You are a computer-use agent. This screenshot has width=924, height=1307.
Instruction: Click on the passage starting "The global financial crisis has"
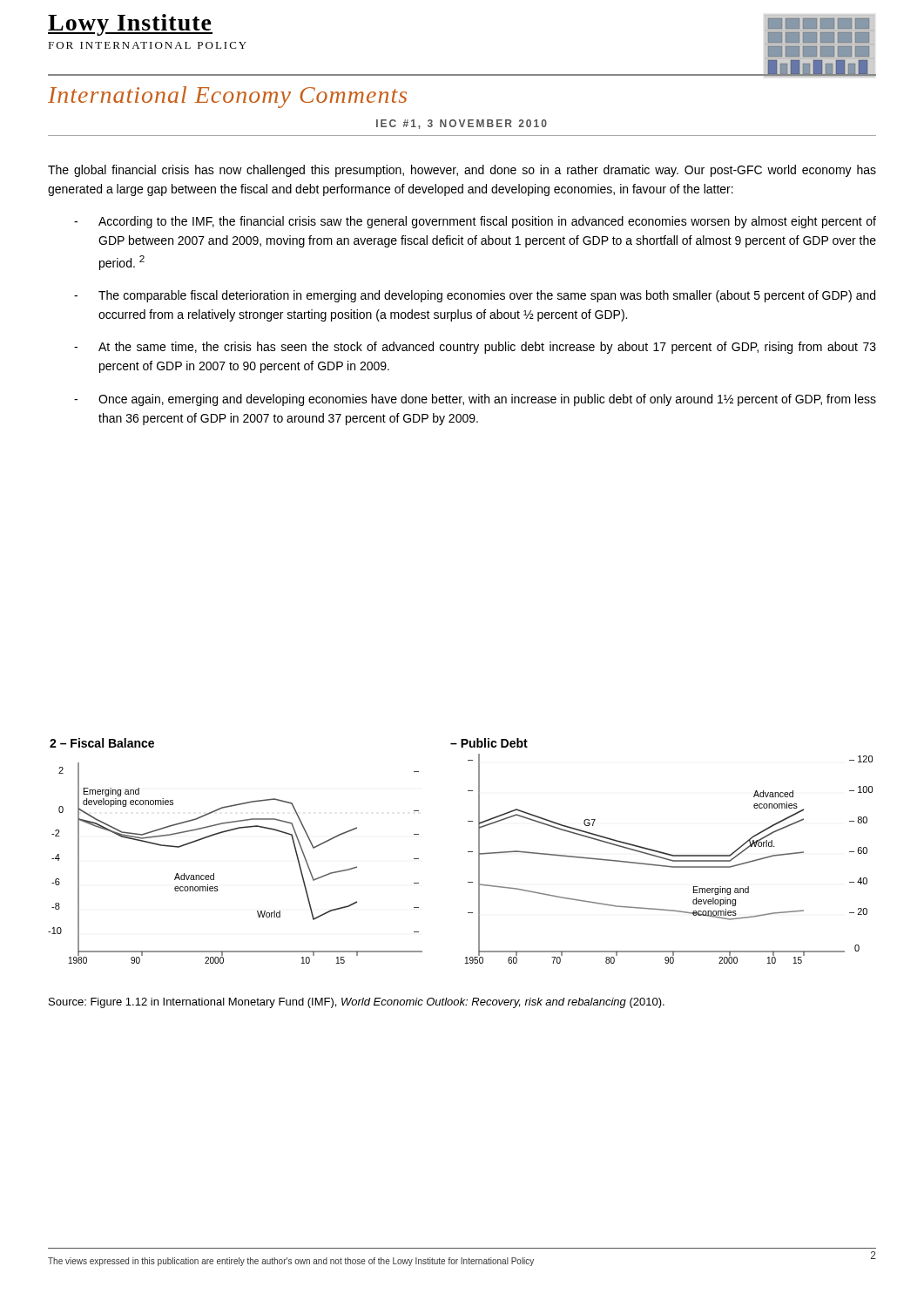(462, 179)
